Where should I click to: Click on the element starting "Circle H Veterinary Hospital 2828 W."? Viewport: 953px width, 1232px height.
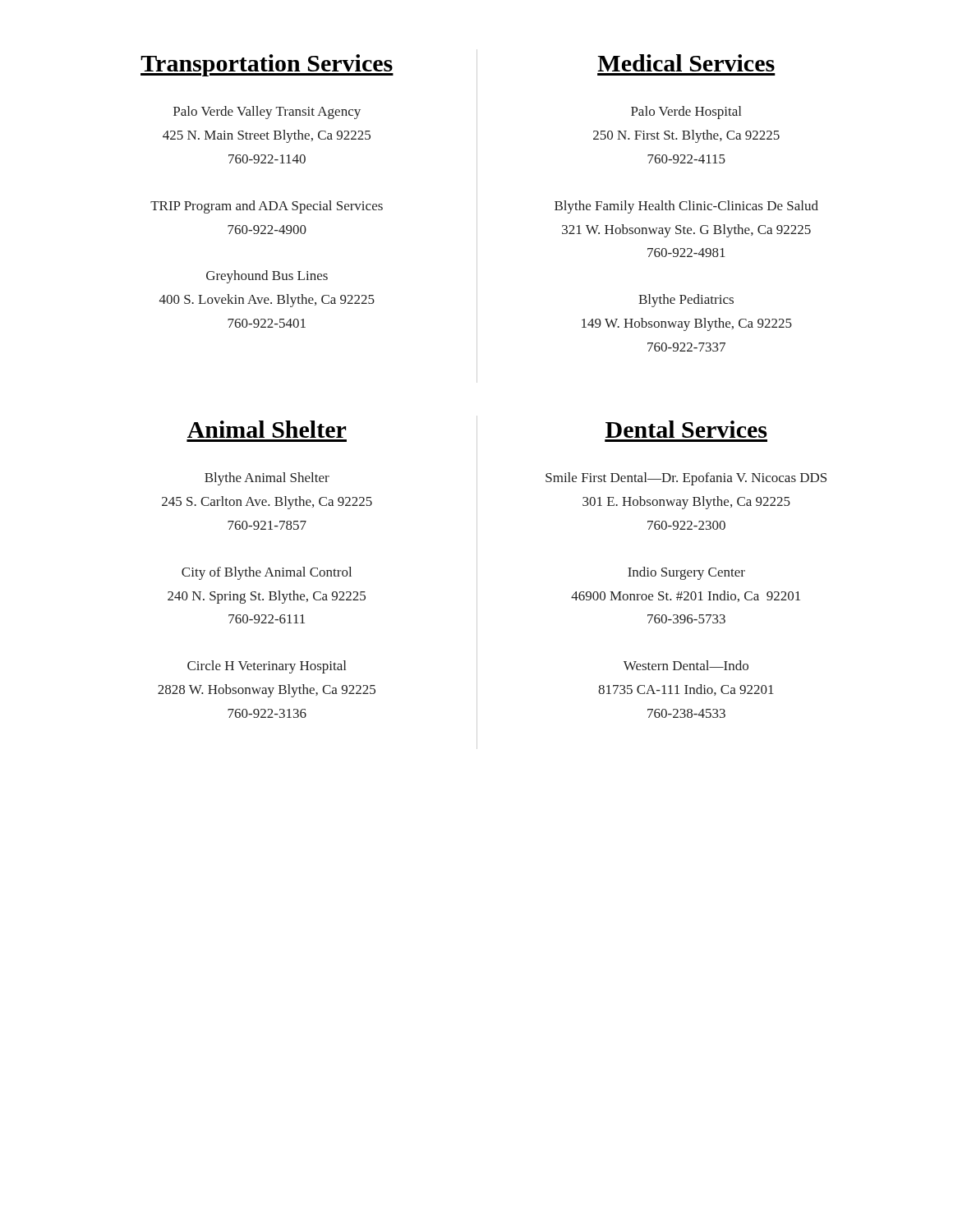point(267,691)
